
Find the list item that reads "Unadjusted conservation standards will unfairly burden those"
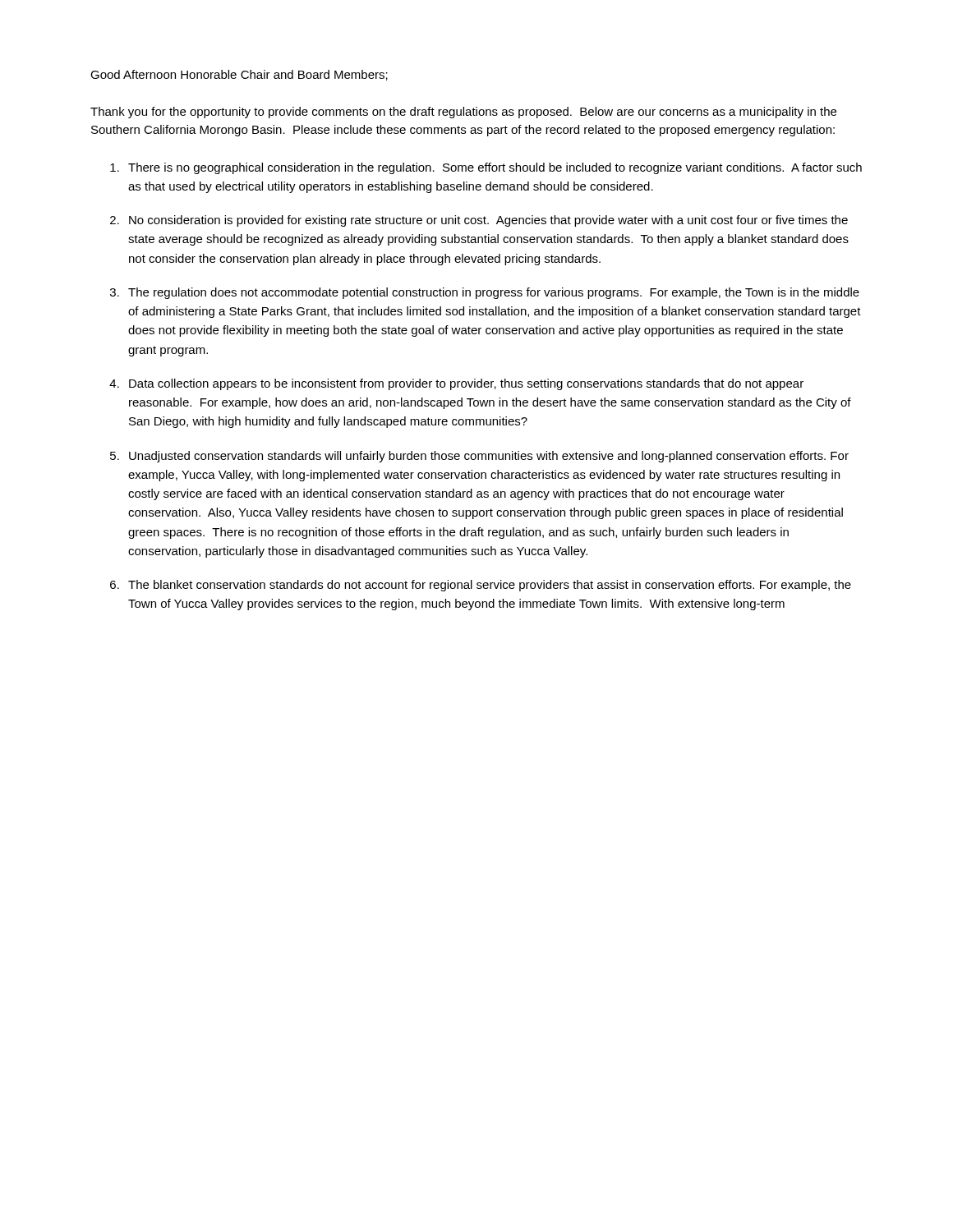(493, 503)
